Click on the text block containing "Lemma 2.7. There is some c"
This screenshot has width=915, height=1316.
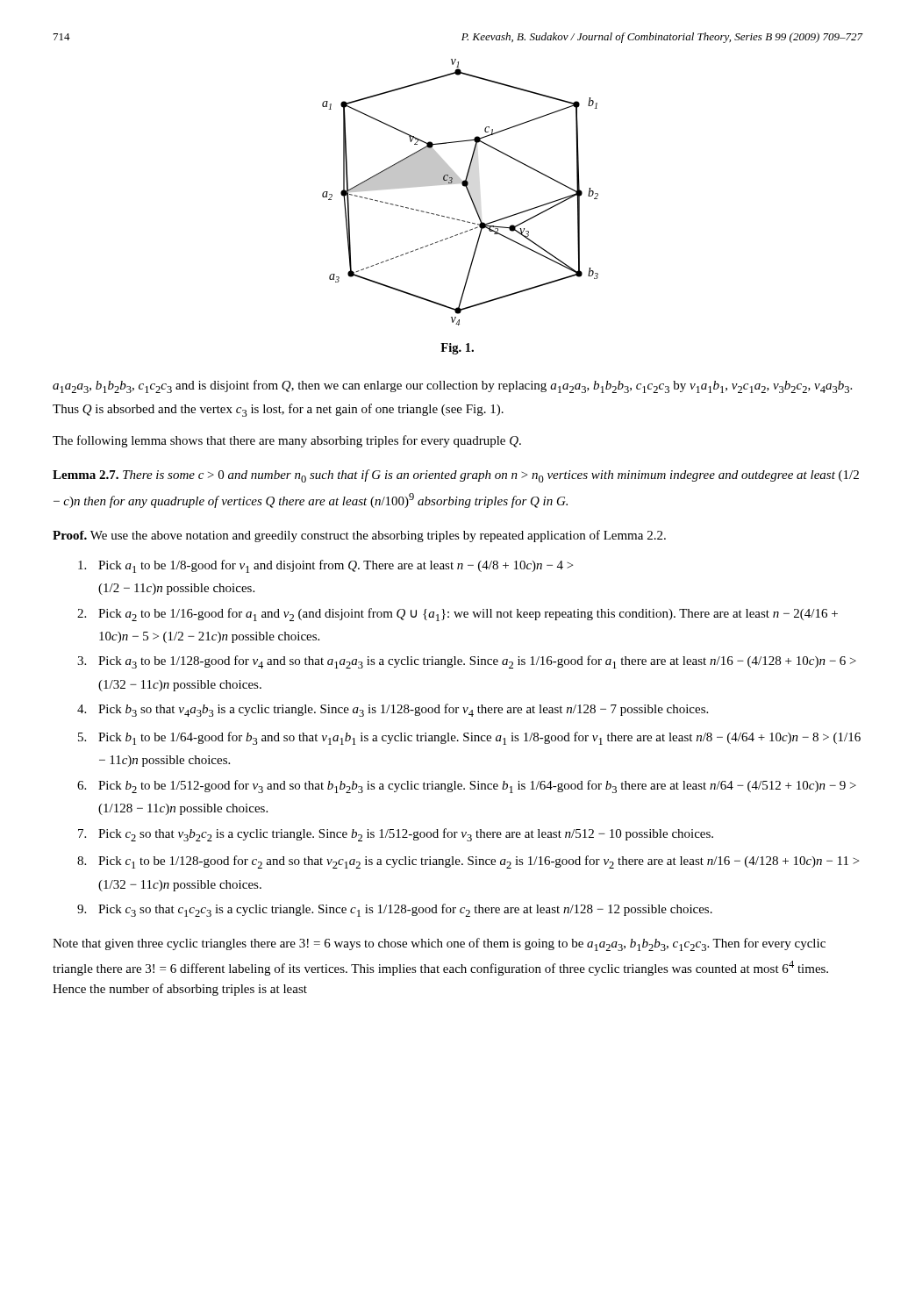[456, 488]
